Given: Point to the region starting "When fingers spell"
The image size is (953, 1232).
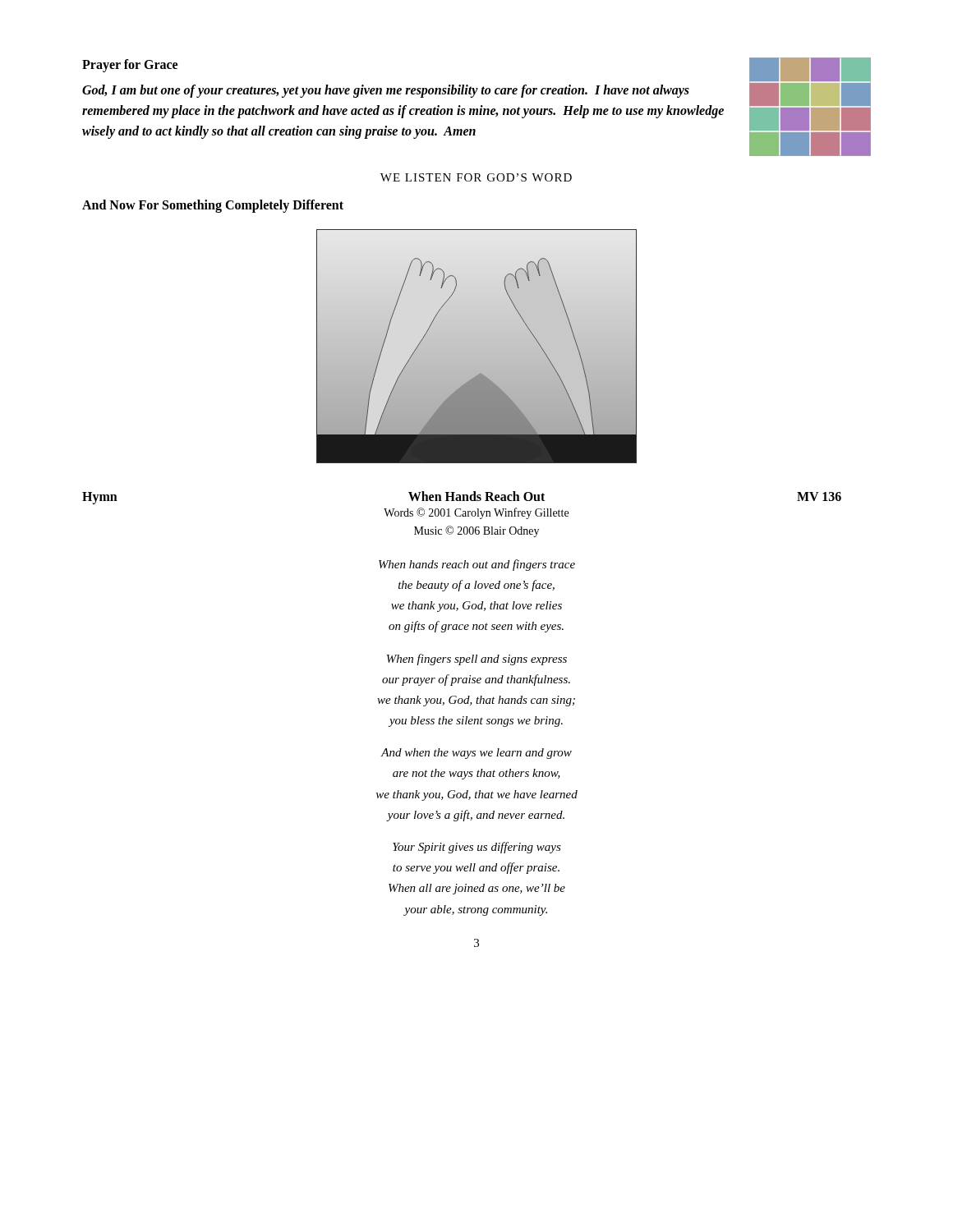Looking at the screenshot, I should point(476,689).
